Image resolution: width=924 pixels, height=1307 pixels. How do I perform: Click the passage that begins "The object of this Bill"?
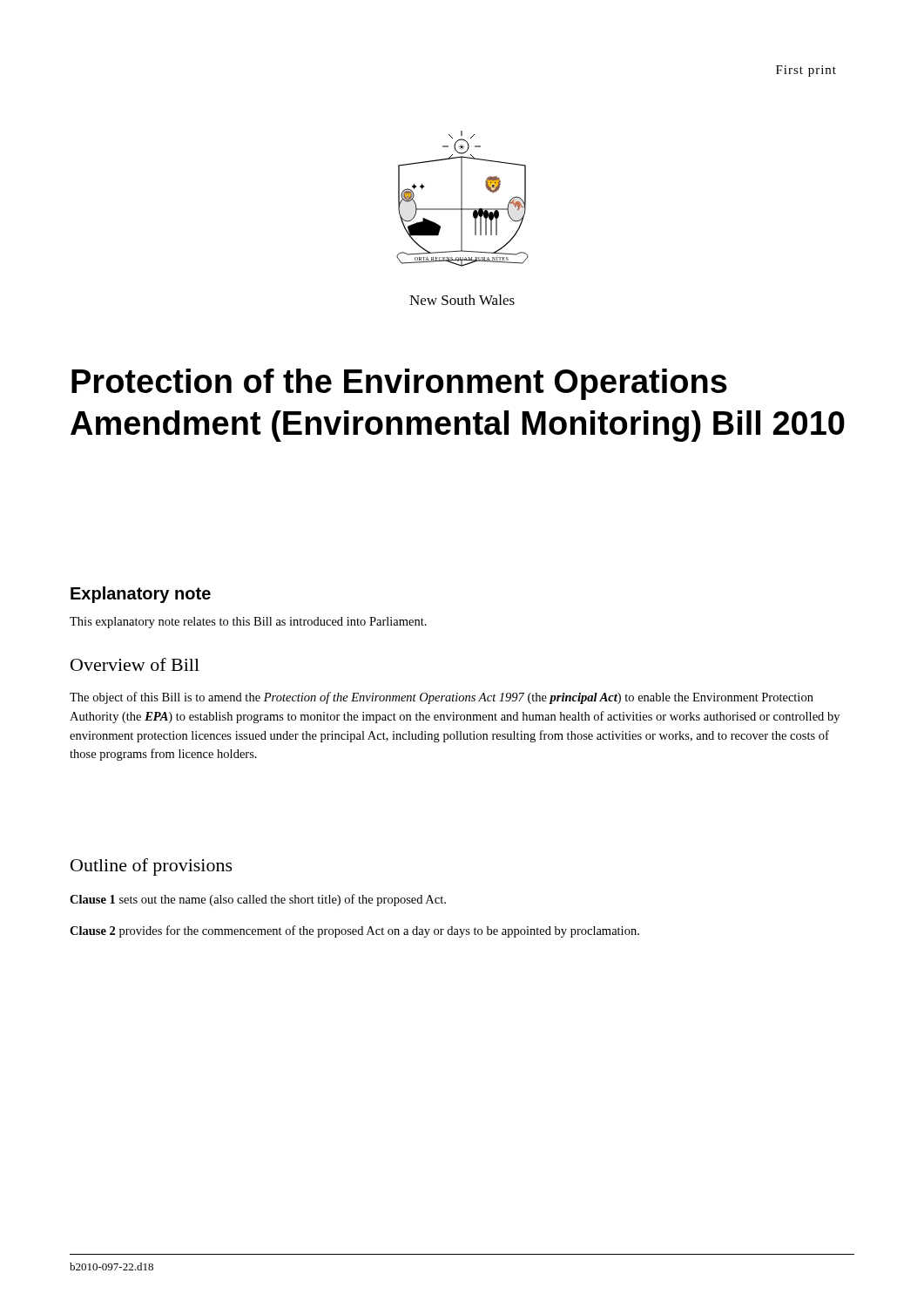455,726
